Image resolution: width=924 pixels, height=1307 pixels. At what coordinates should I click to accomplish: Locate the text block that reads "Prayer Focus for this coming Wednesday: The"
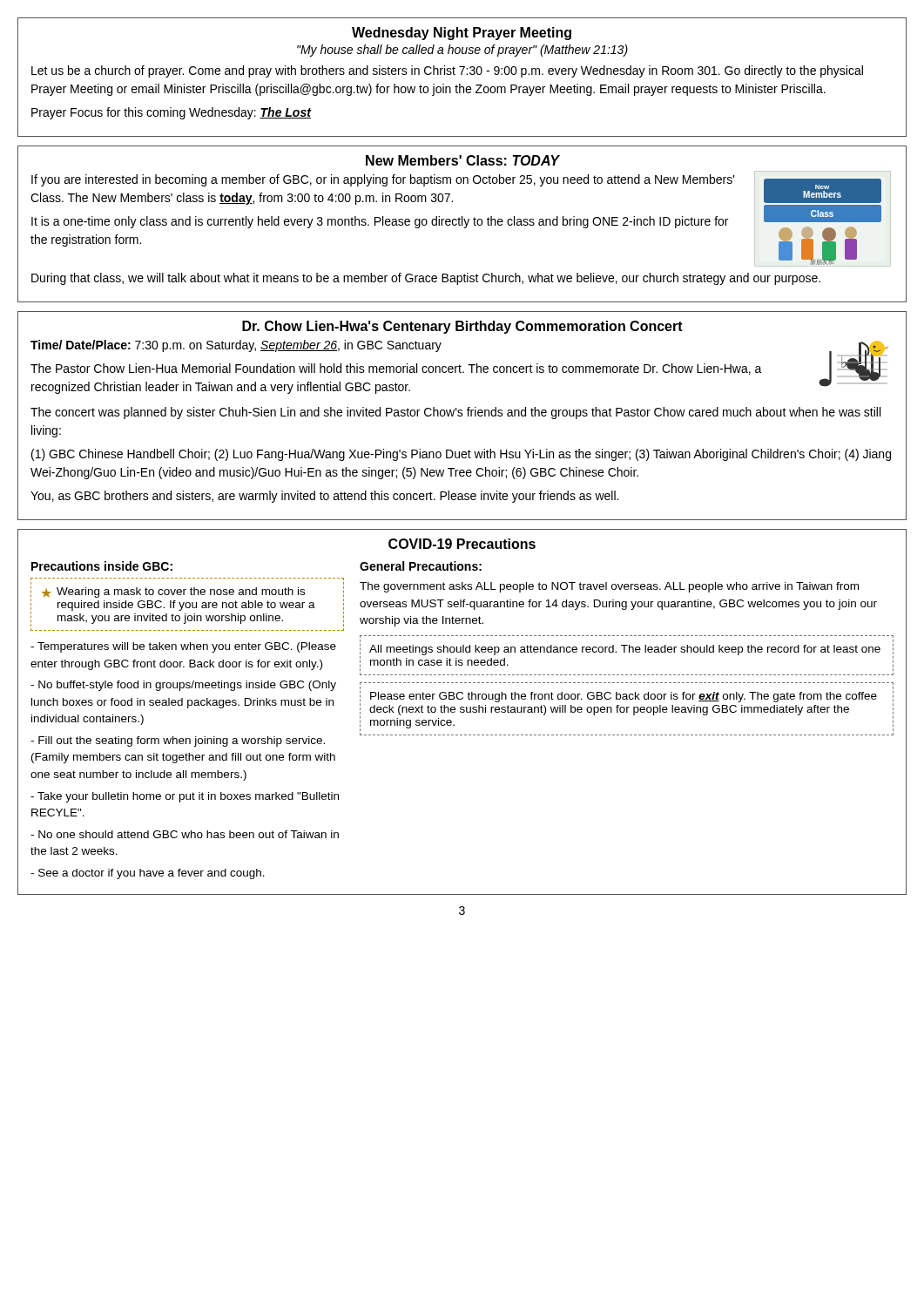pyautogui.click(x=172, y=113)
